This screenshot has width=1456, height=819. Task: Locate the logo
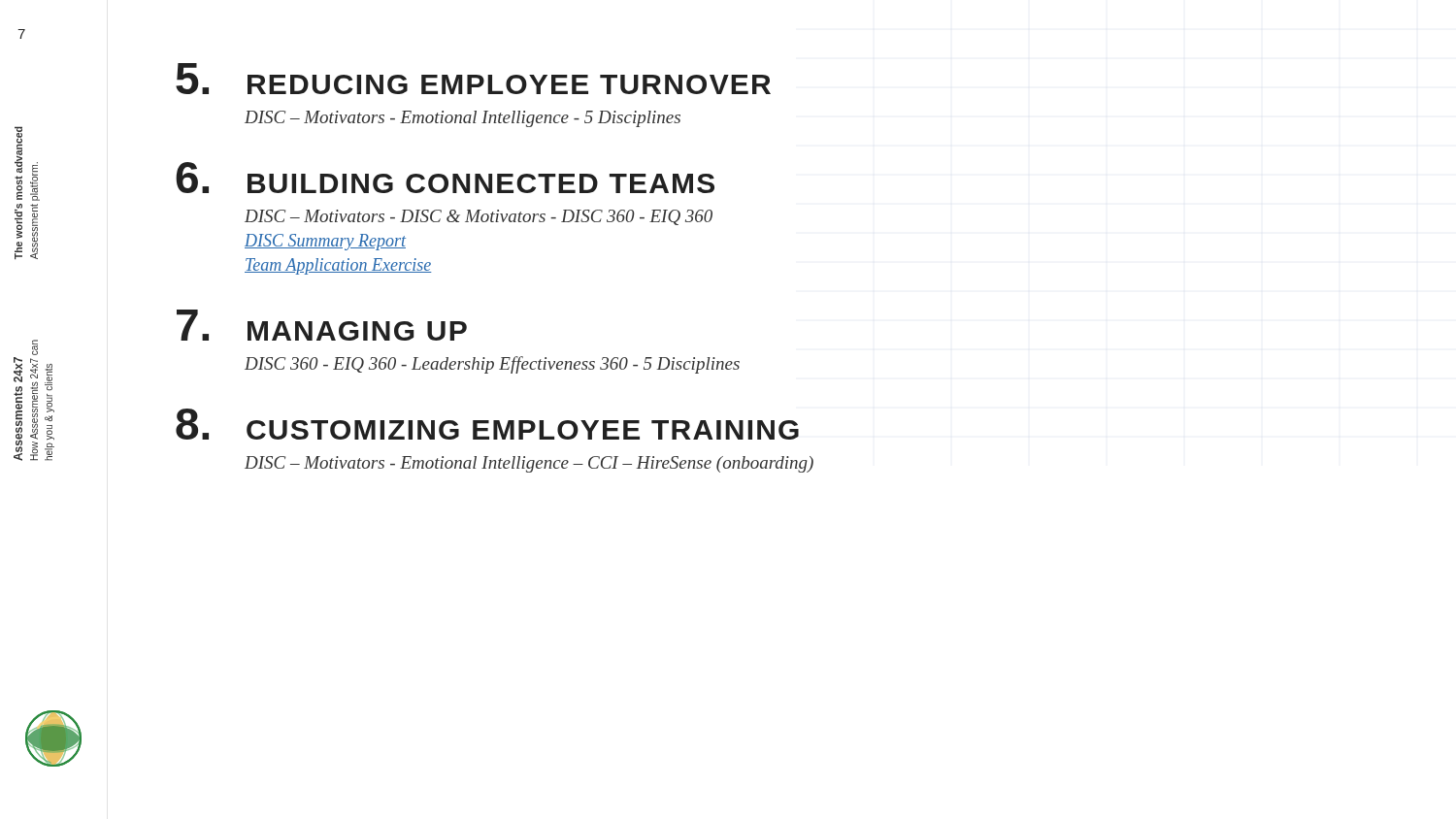(53, 740)
